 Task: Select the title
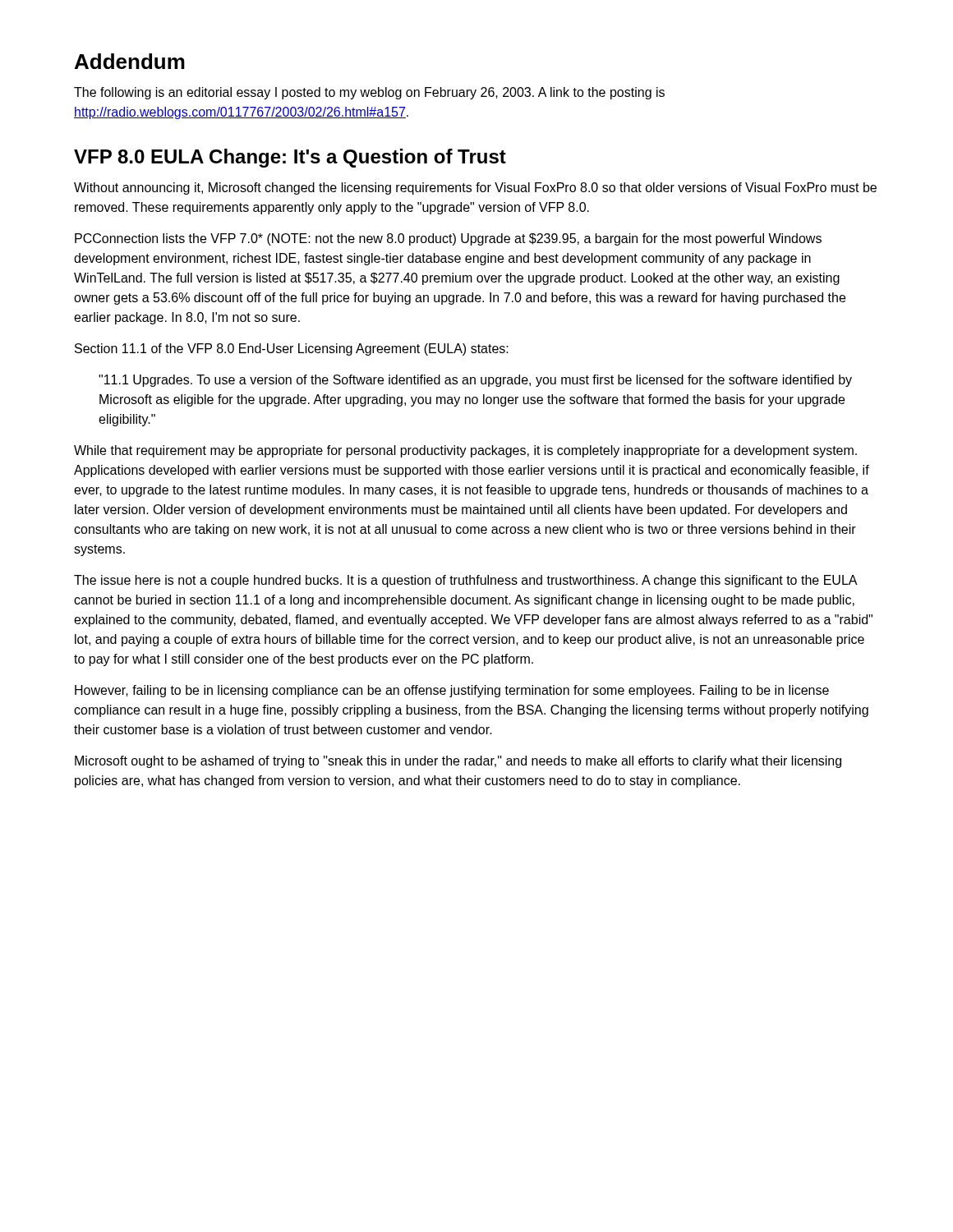130,62
